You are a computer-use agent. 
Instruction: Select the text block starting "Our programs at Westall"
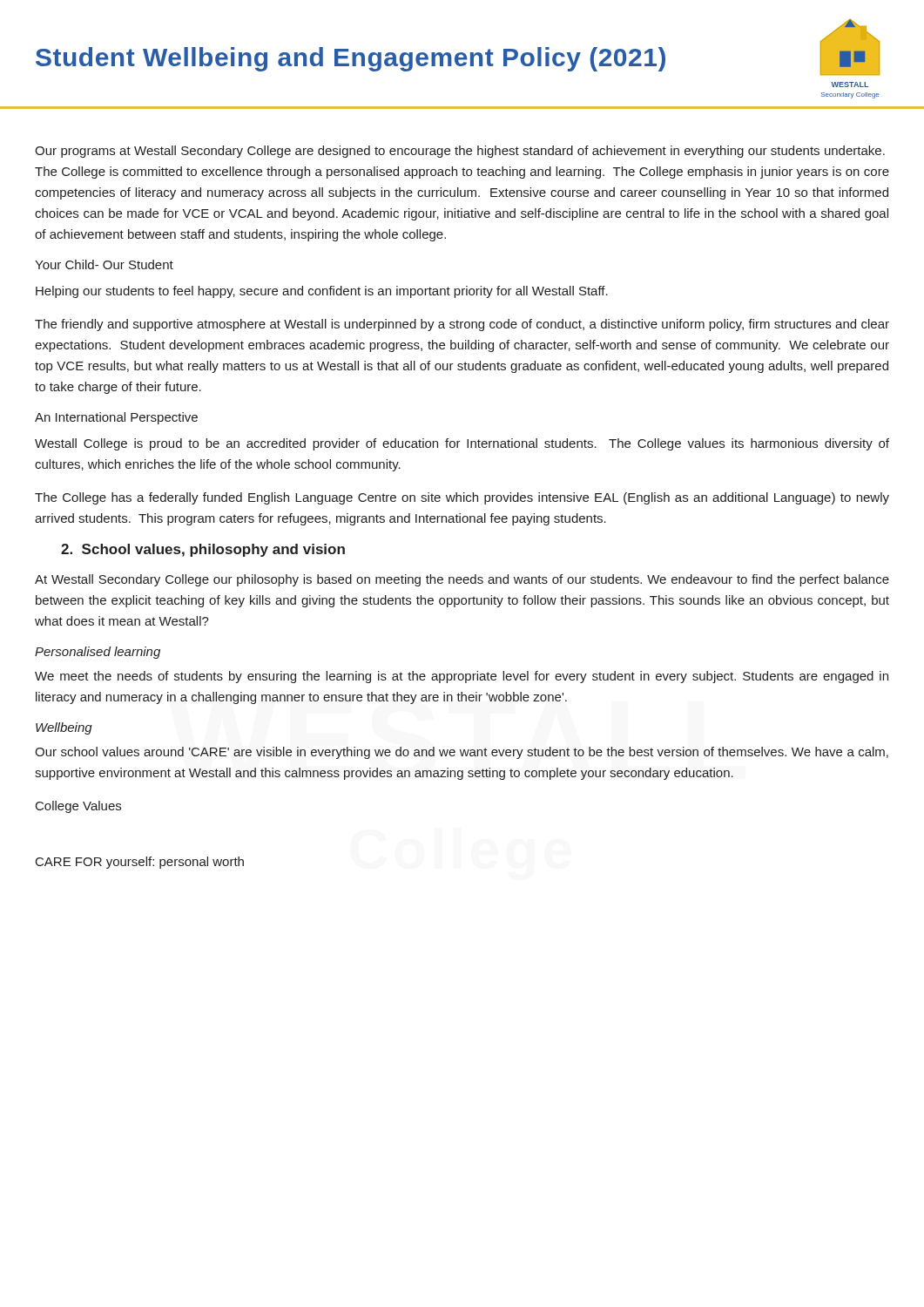[462, 192]
